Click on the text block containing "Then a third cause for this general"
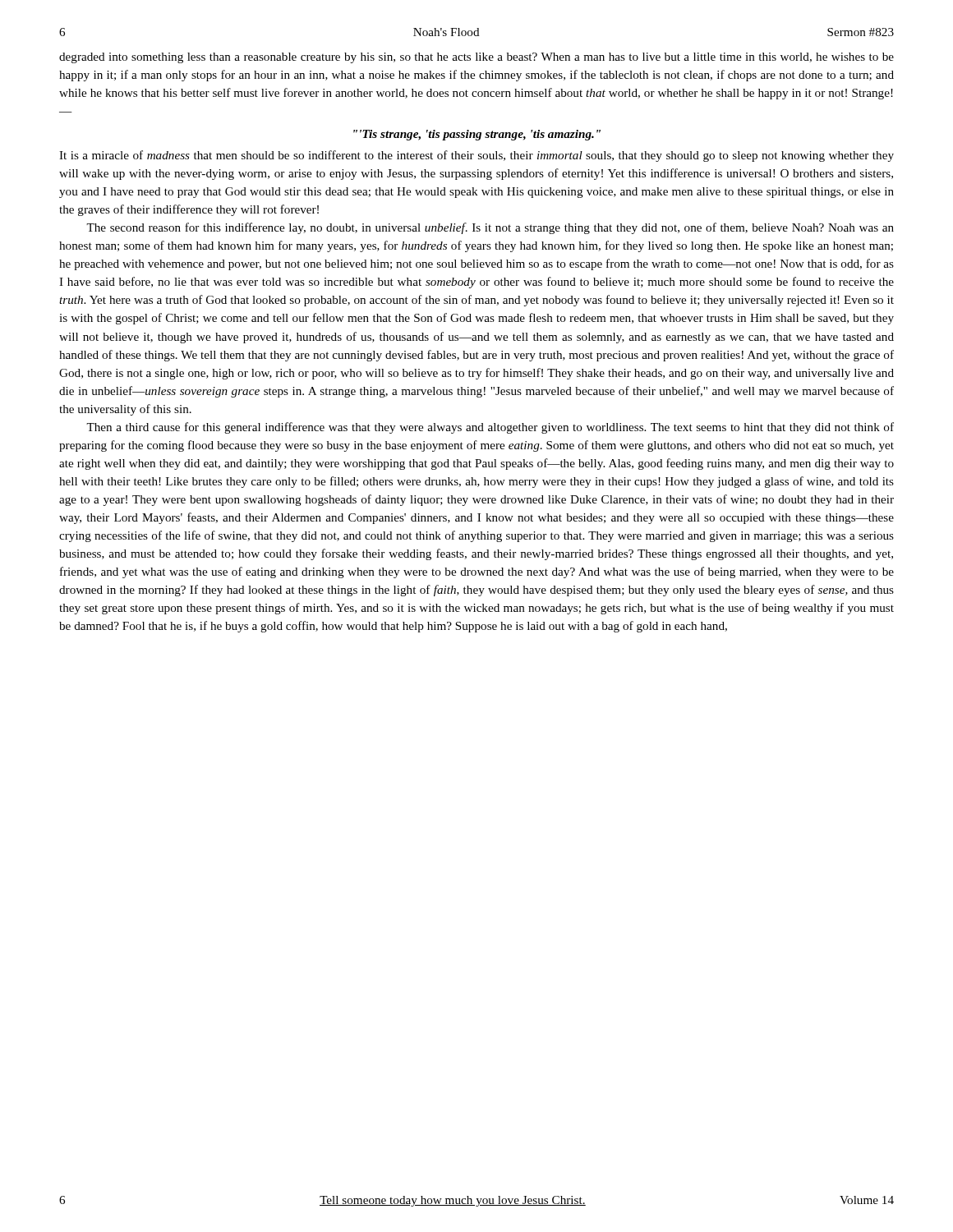Screen dimensions: 1232x953 [x=476, y=526]
